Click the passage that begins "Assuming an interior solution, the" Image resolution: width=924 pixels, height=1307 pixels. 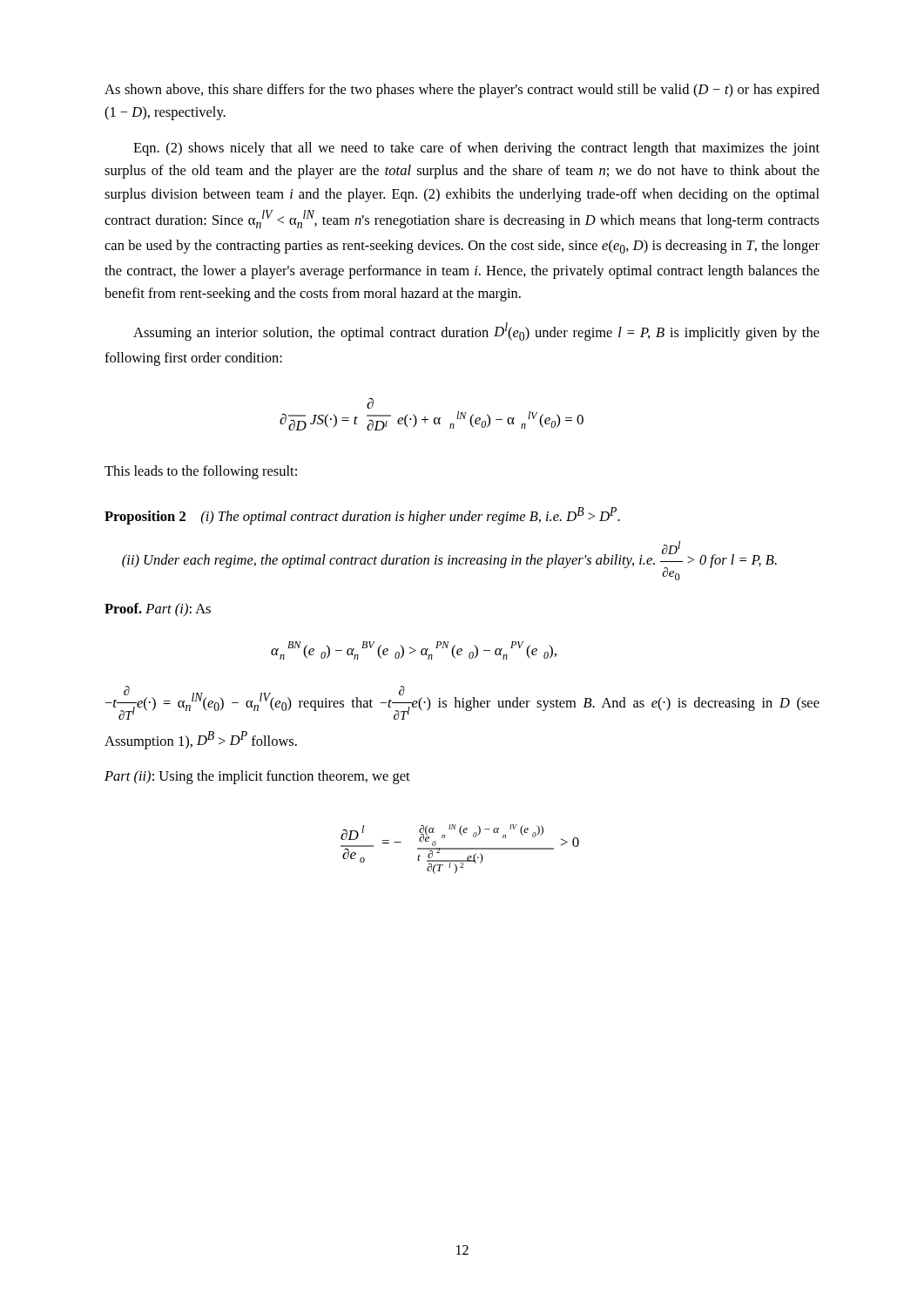[x=462, y=344]
